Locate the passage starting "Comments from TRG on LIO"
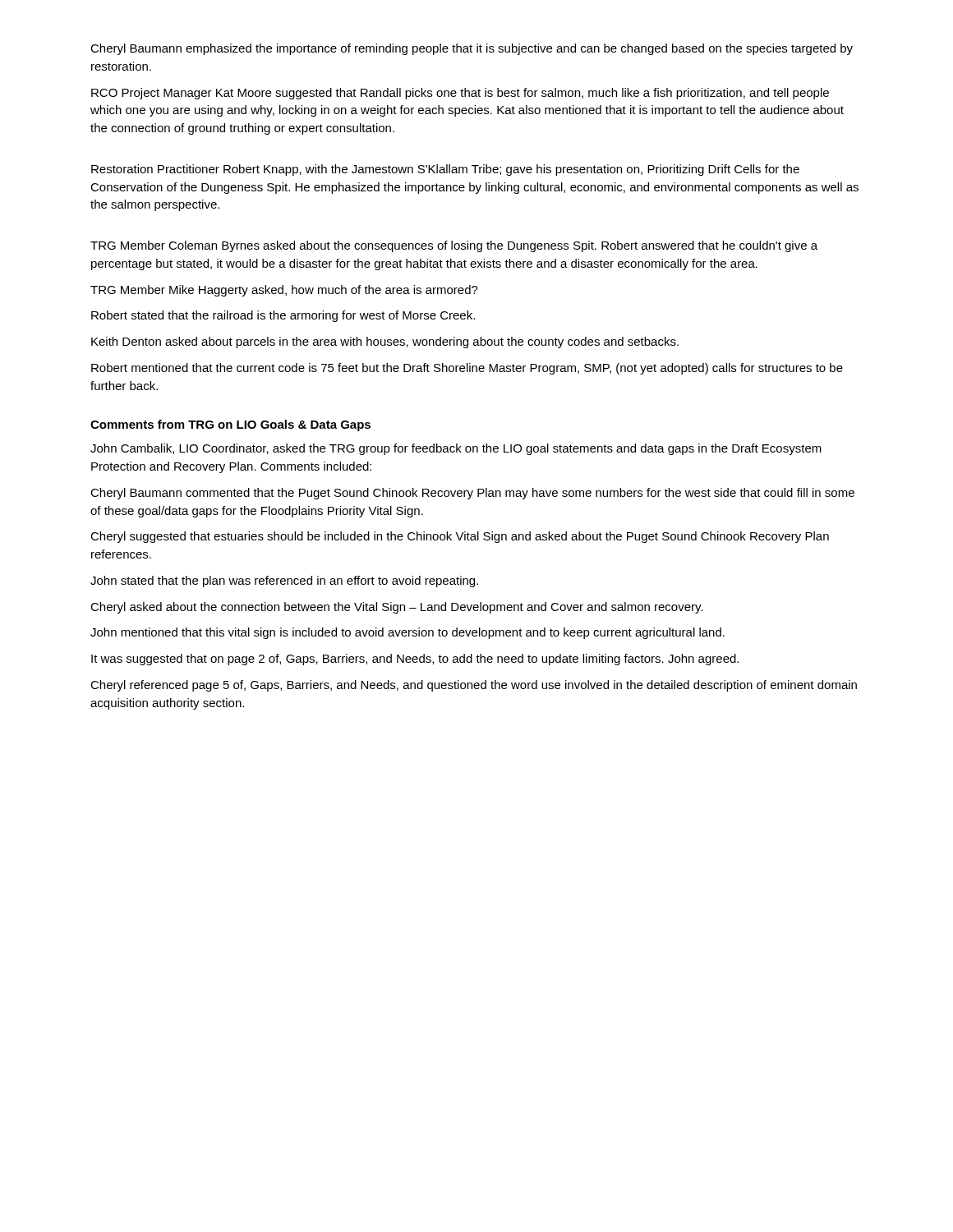Image resolution: width=953 pixels, height=1232 pixels. [x=231, y=424]
